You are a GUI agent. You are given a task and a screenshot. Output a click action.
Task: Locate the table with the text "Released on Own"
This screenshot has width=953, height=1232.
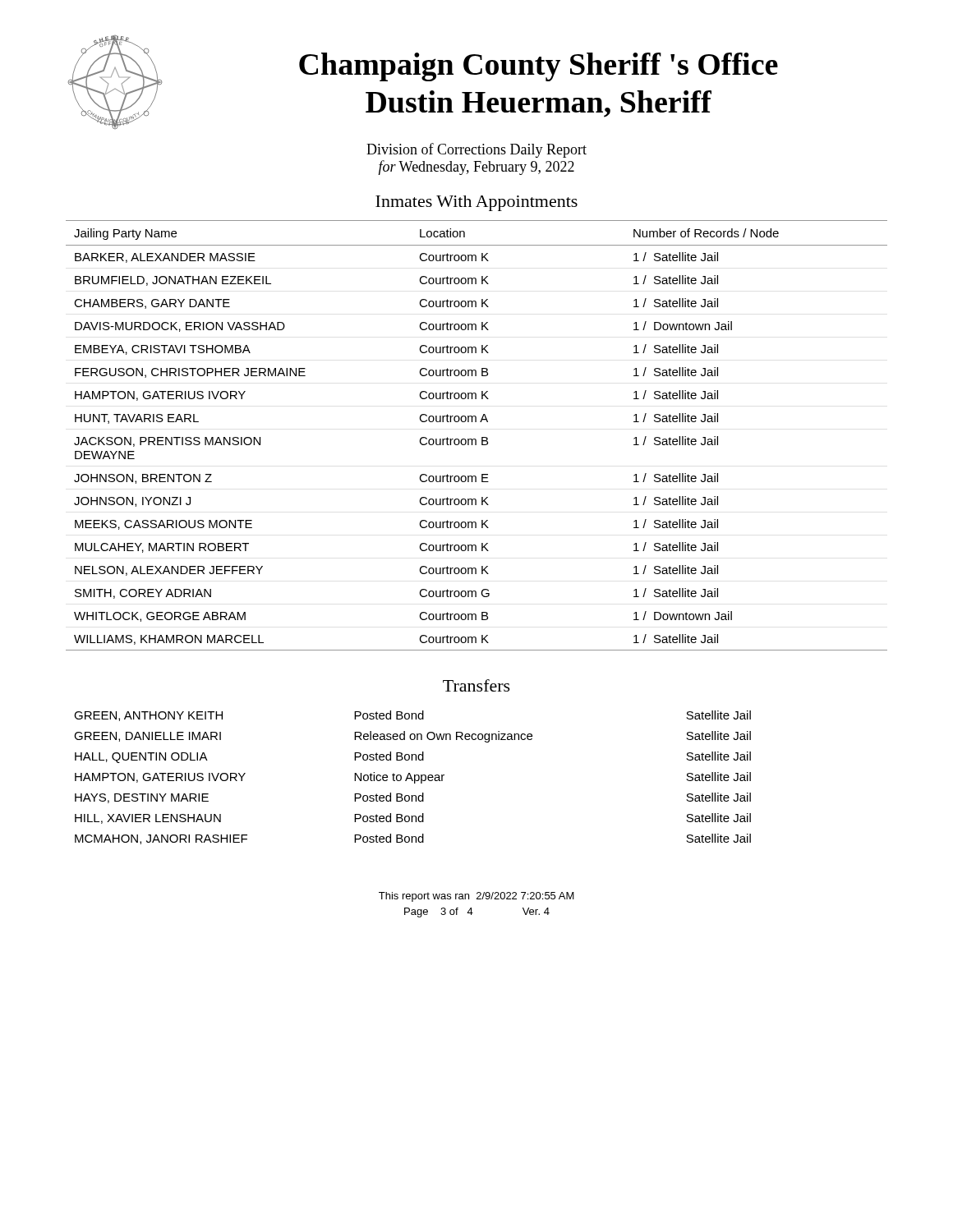[476, 777]
